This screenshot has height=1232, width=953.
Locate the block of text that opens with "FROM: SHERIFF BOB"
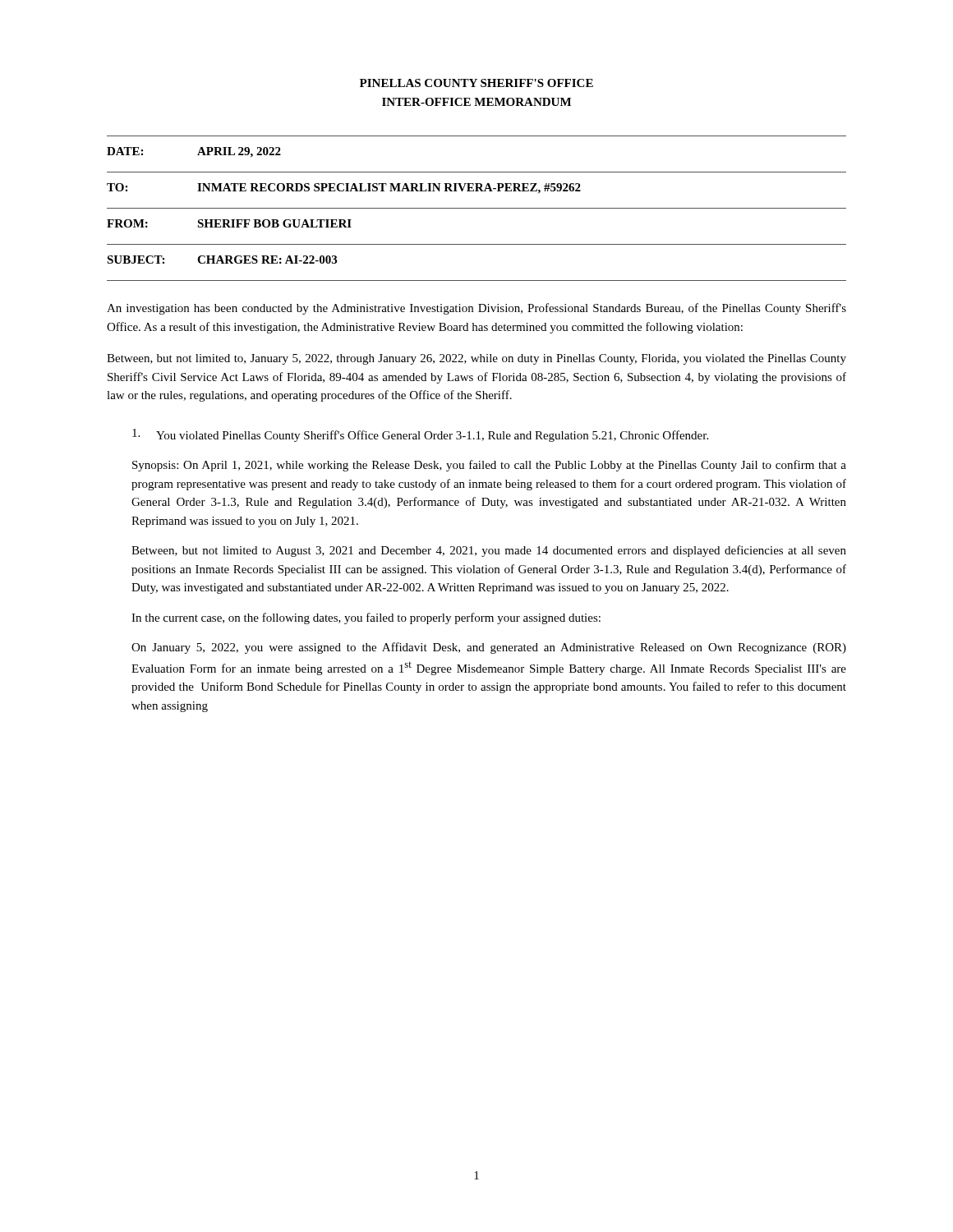(x=229, y=223)
